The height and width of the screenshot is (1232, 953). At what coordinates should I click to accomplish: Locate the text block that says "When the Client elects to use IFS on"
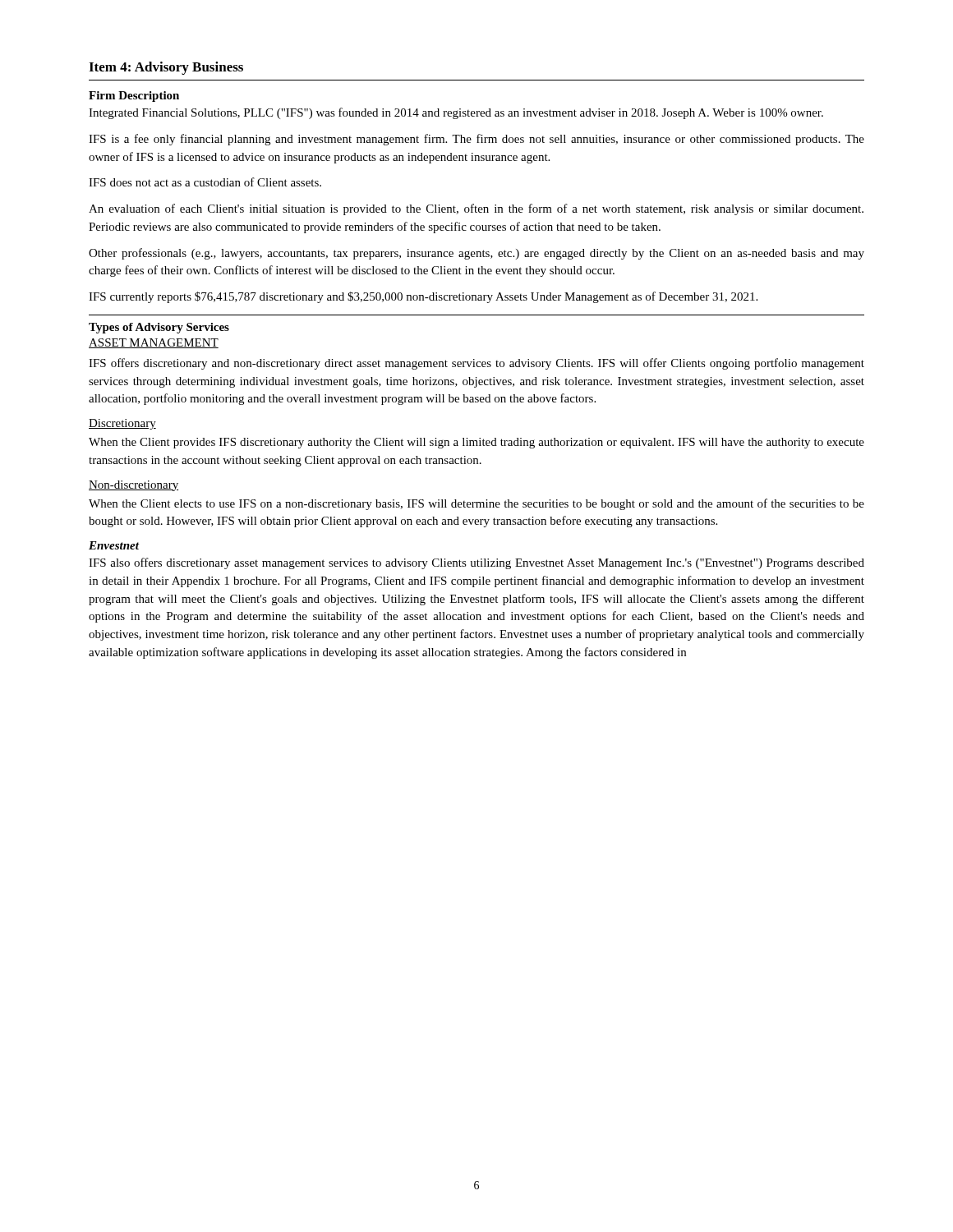point(476,513)
